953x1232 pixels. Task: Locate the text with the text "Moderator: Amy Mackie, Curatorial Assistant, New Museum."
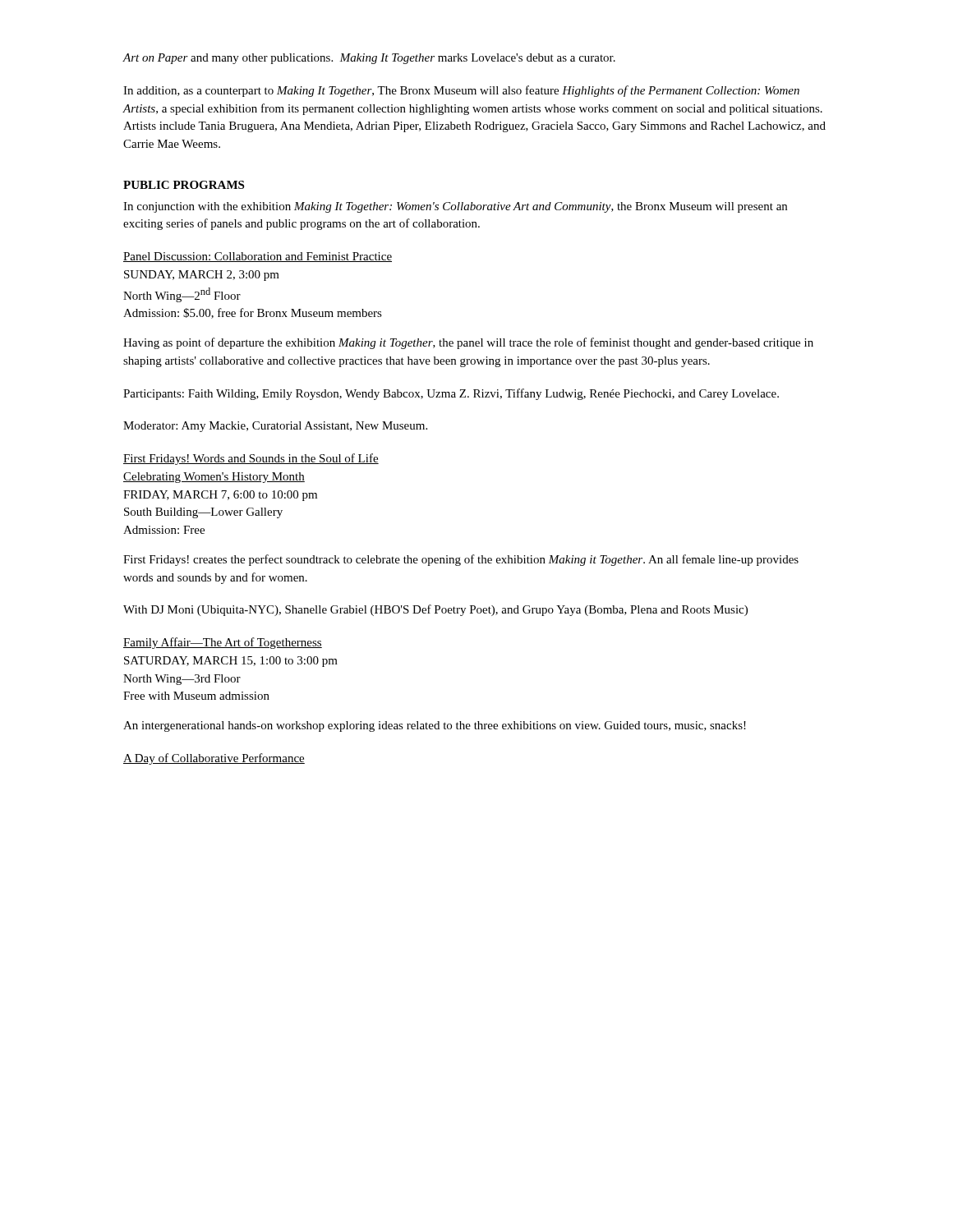(276, 426)
